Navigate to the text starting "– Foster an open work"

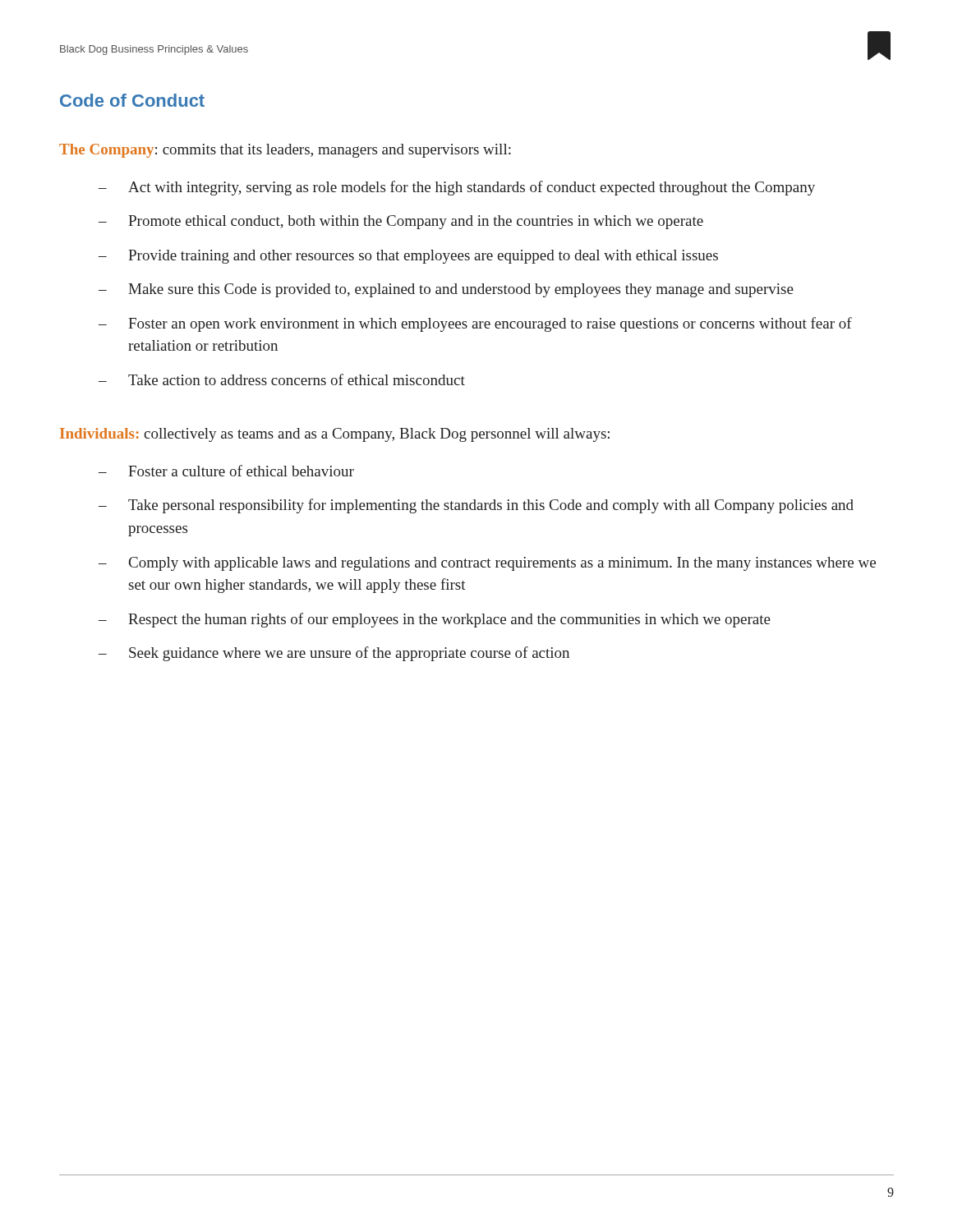pyautogui.click(x=496, y=335)
